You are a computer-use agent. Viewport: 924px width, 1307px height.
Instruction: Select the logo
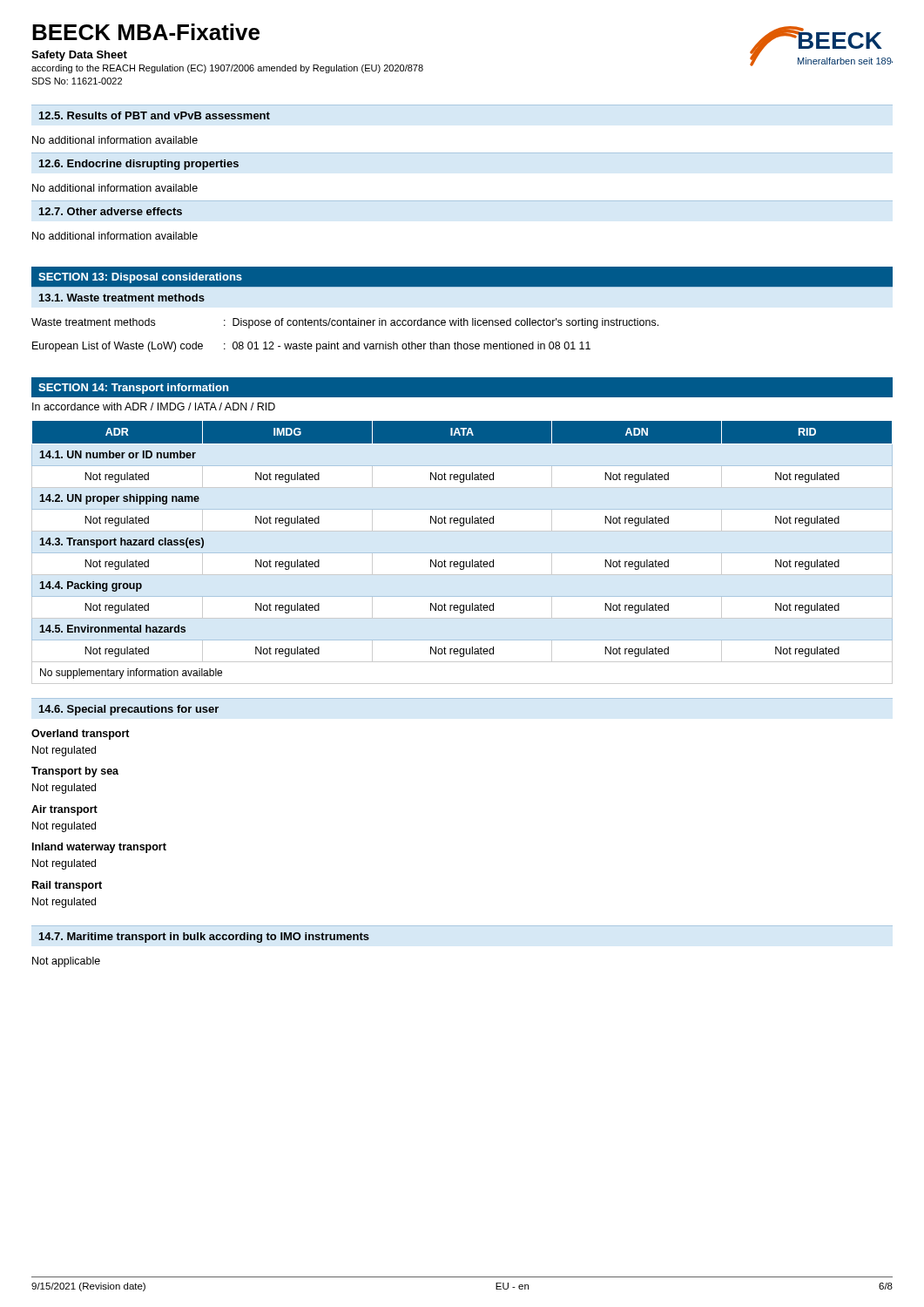[819, 48]
